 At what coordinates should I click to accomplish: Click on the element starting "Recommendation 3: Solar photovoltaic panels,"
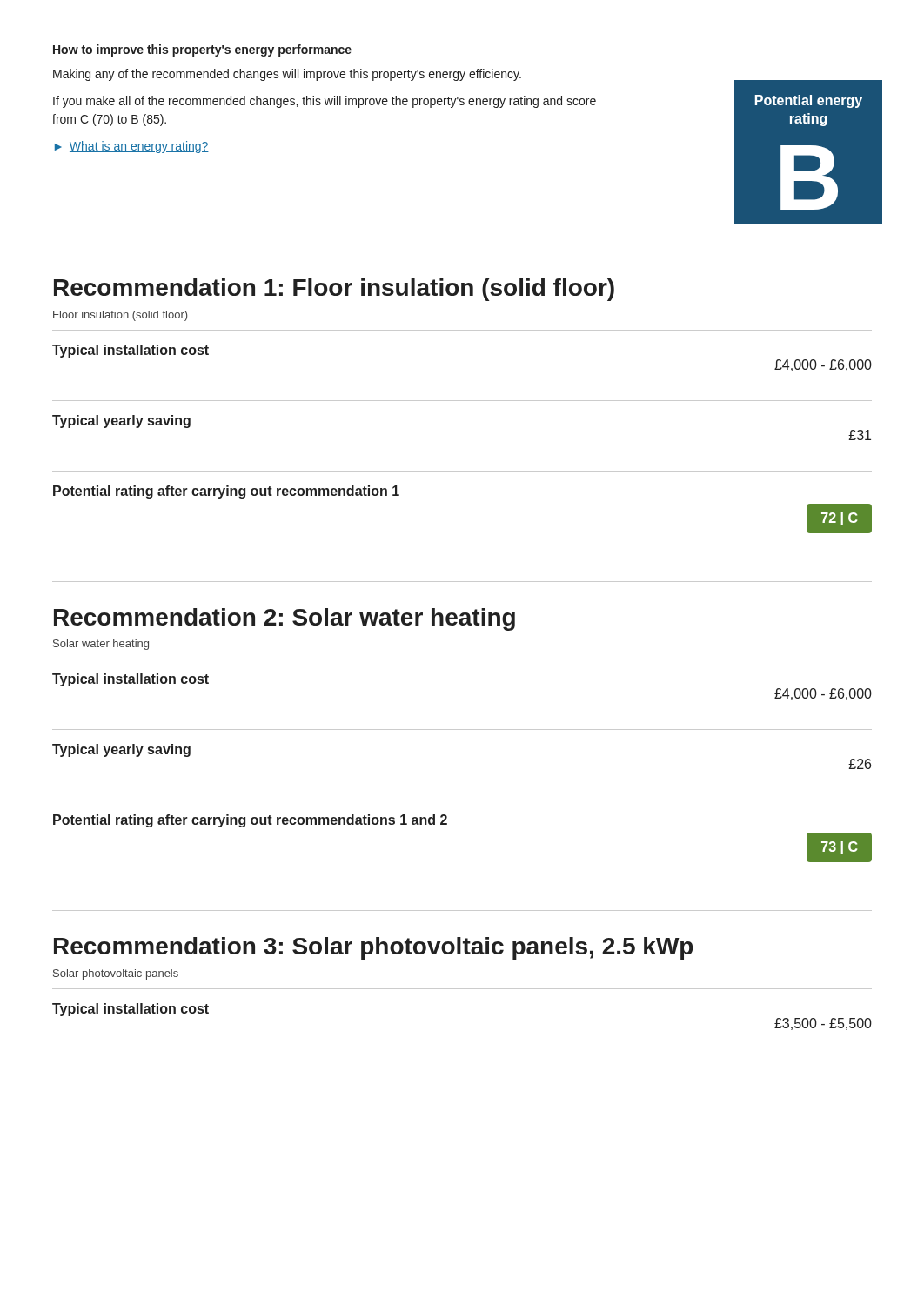pos(462,947)
